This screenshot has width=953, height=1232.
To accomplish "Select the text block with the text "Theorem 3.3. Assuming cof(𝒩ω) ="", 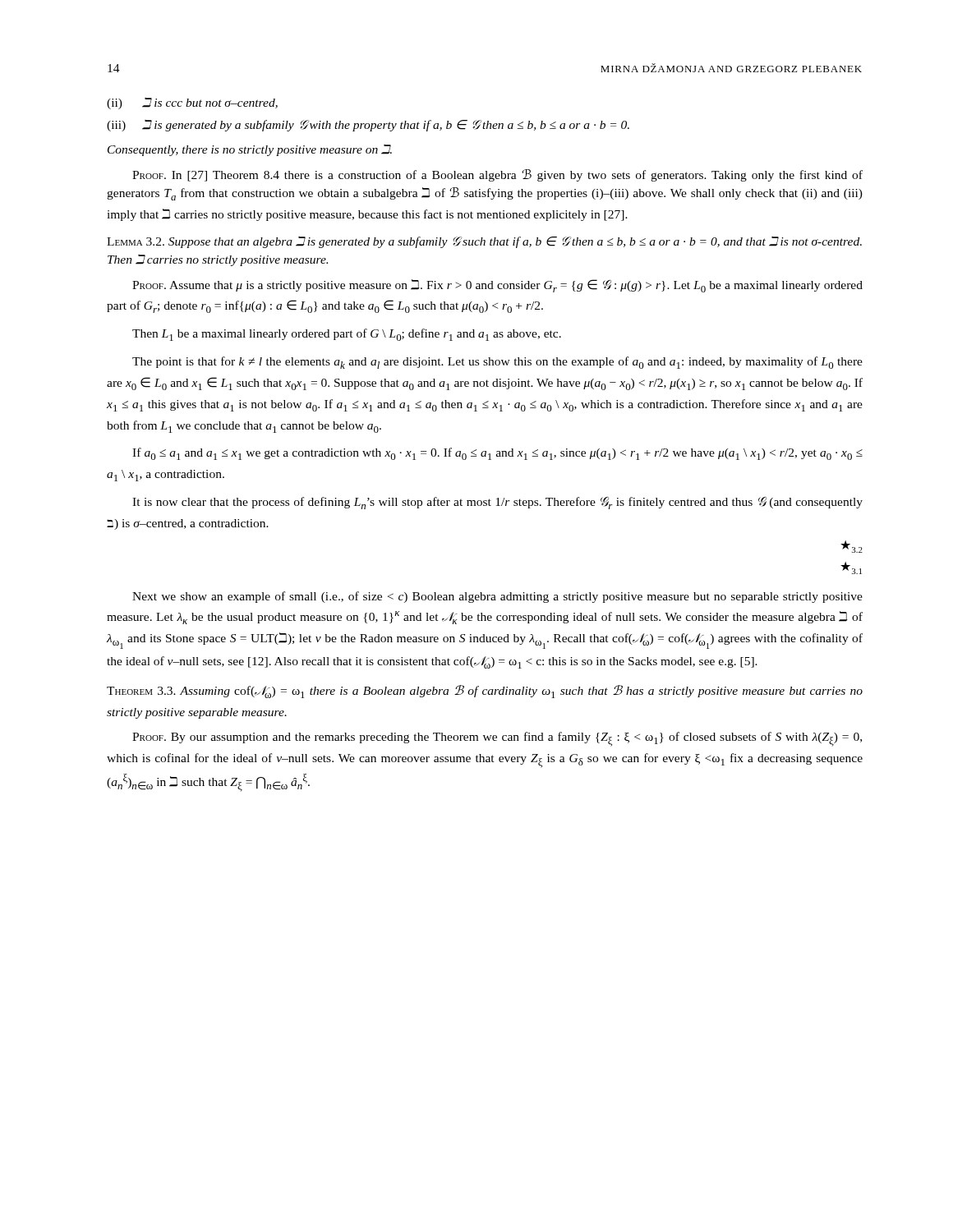I will (x=485, y=701).
